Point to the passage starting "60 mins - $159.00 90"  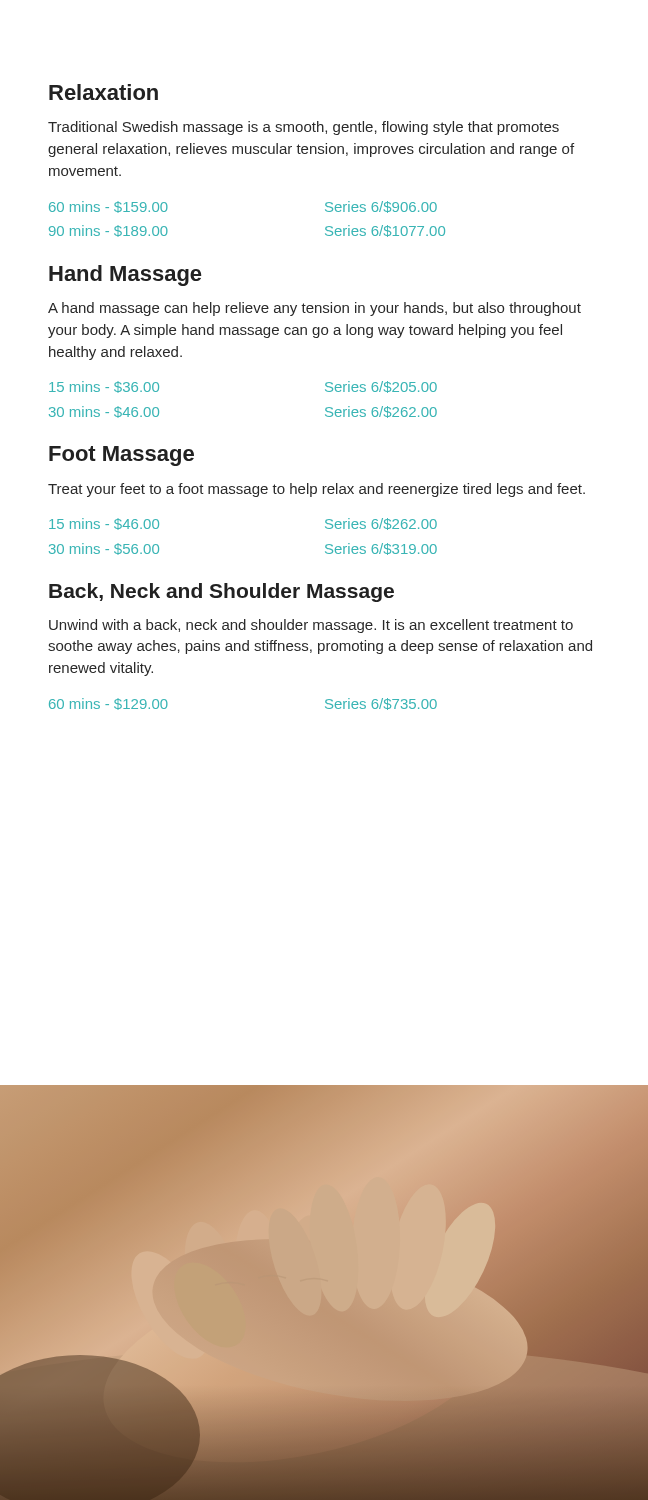[324, 219]
